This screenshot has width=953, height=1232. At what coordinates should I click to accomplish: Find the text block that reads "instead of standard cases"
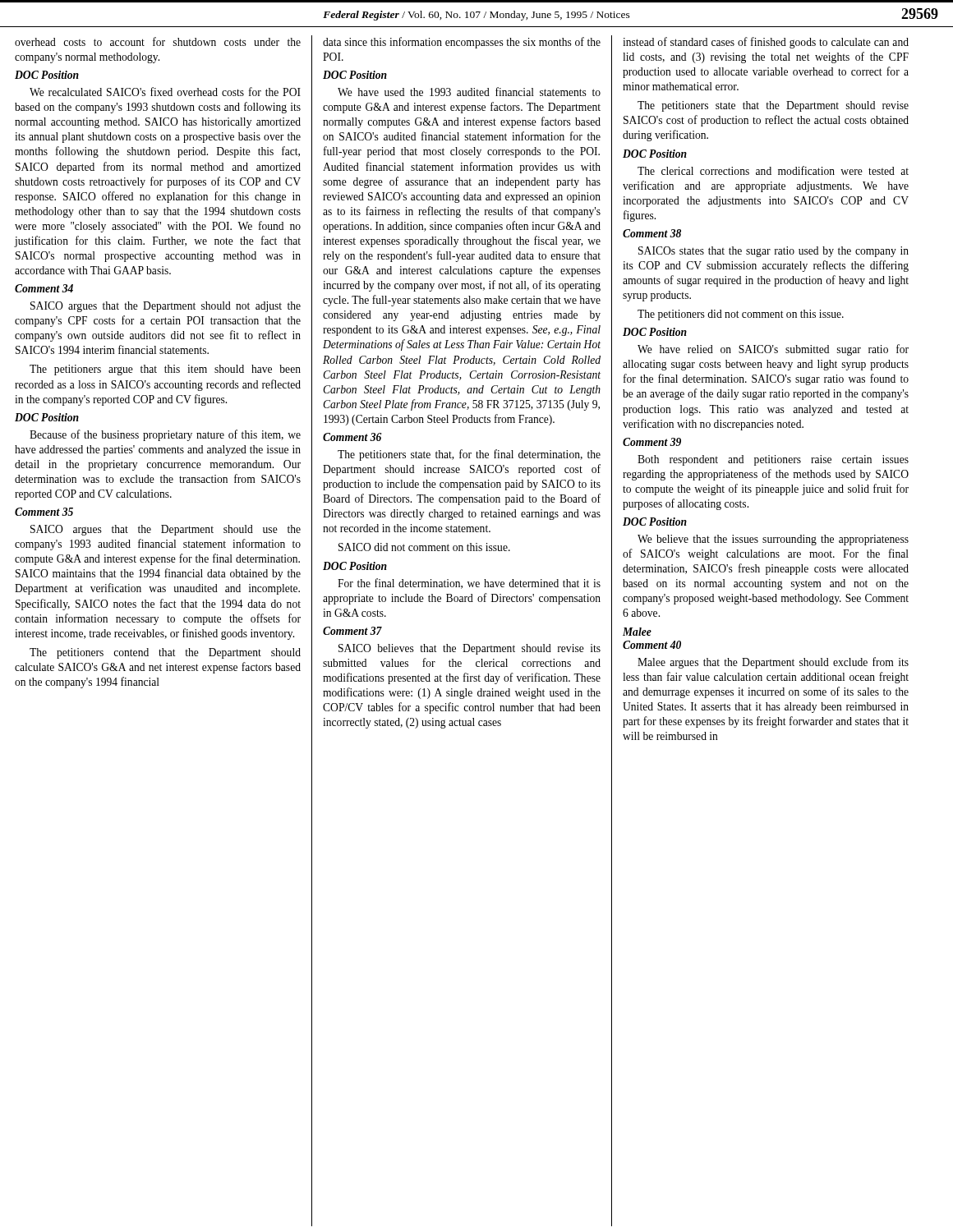[766, 43]
